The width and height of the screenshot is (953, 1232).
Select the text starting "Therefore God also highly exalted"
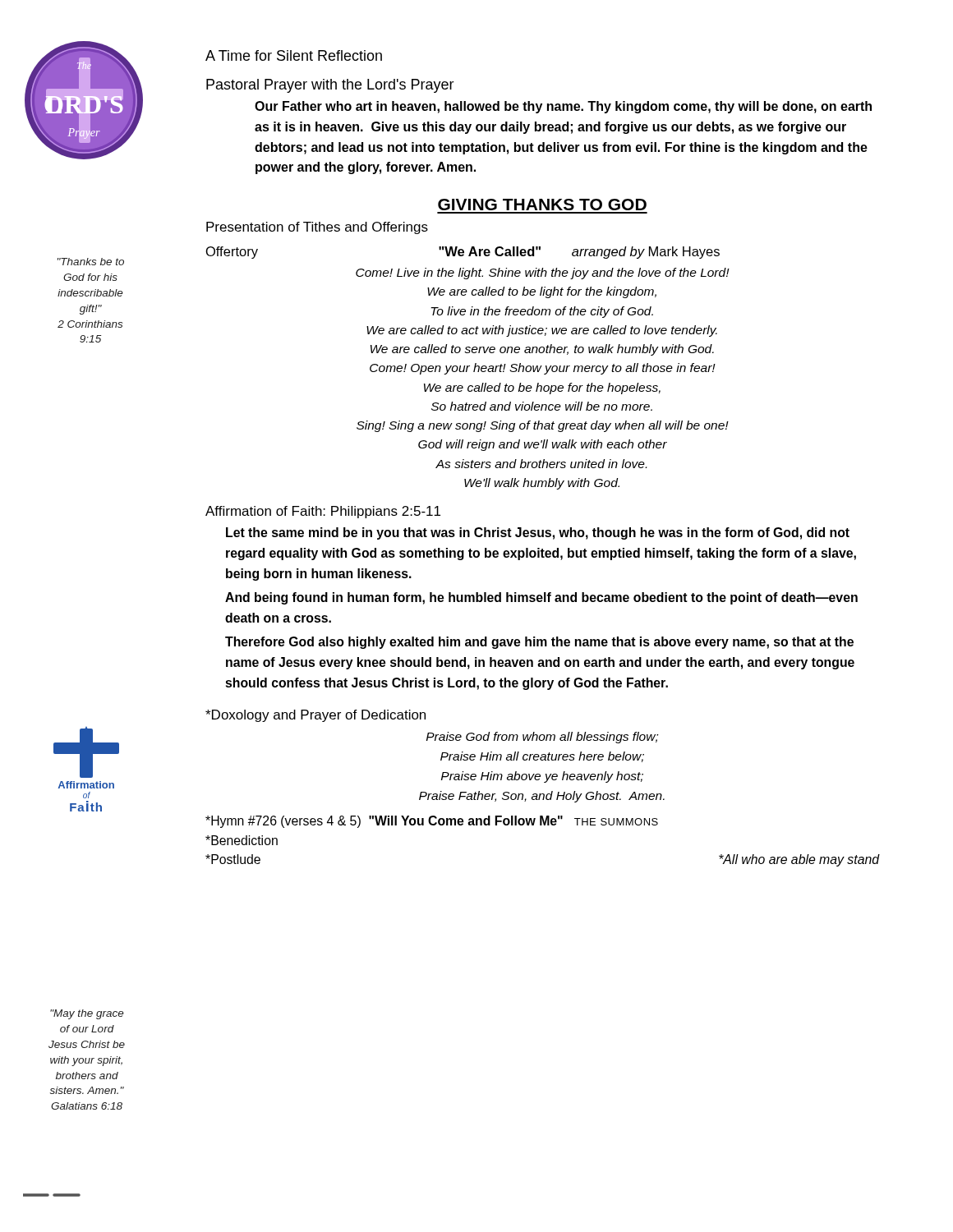coord(540,662)
